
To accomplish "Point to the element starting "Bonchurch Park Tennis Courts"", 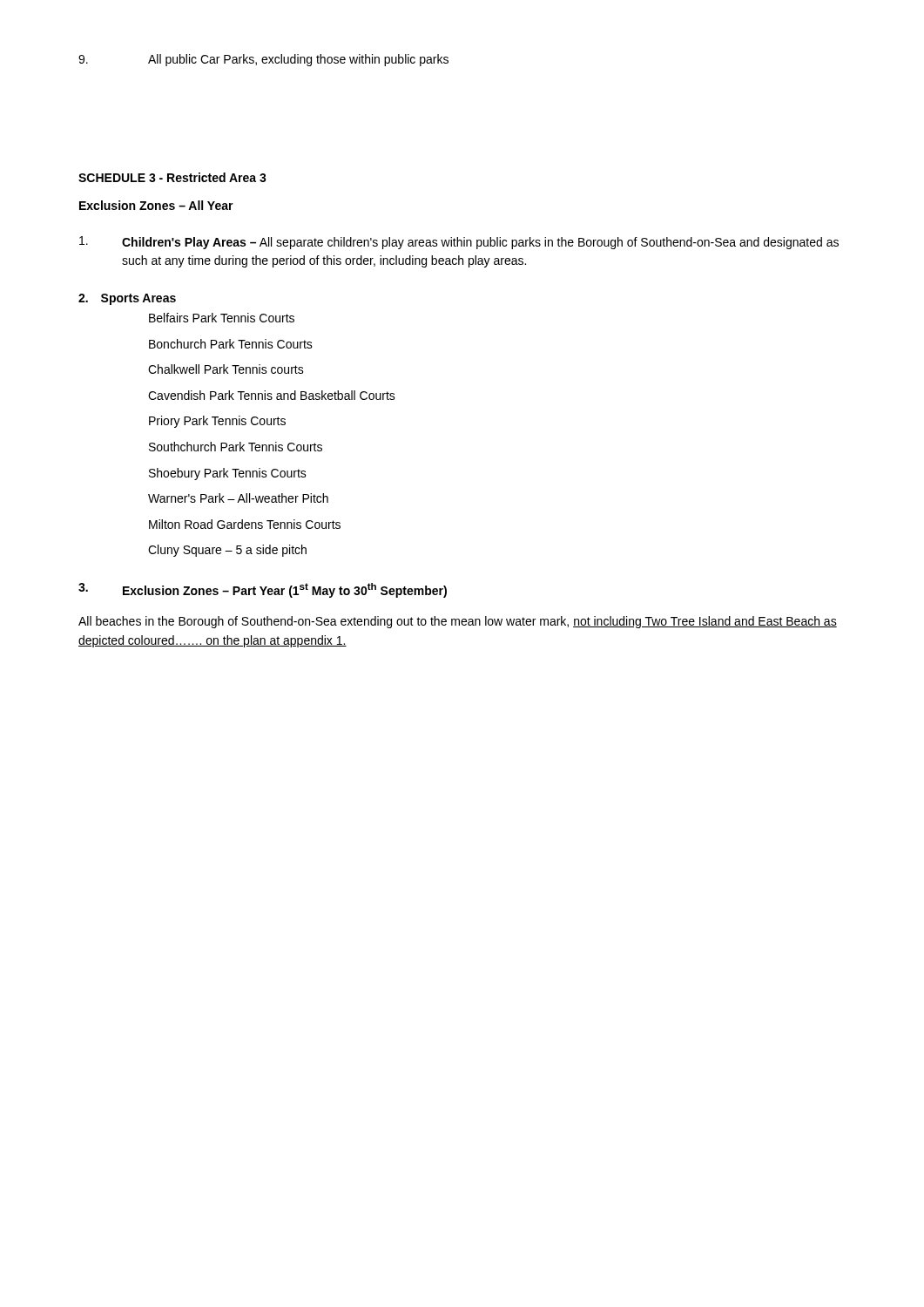I will [x=230, y=344].
